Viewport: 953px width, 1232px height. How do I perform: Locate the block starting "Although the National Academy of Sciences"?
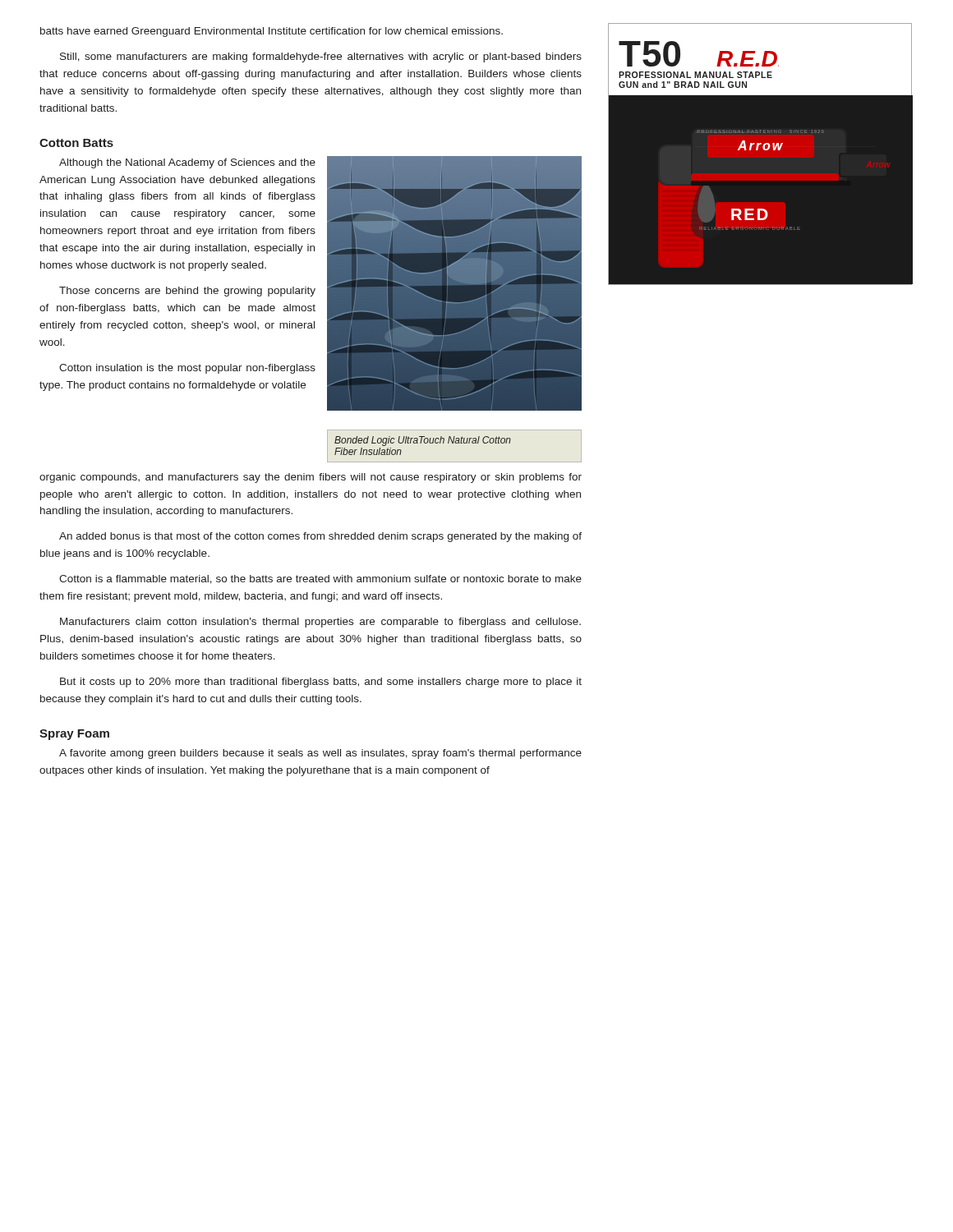[177, 213]
